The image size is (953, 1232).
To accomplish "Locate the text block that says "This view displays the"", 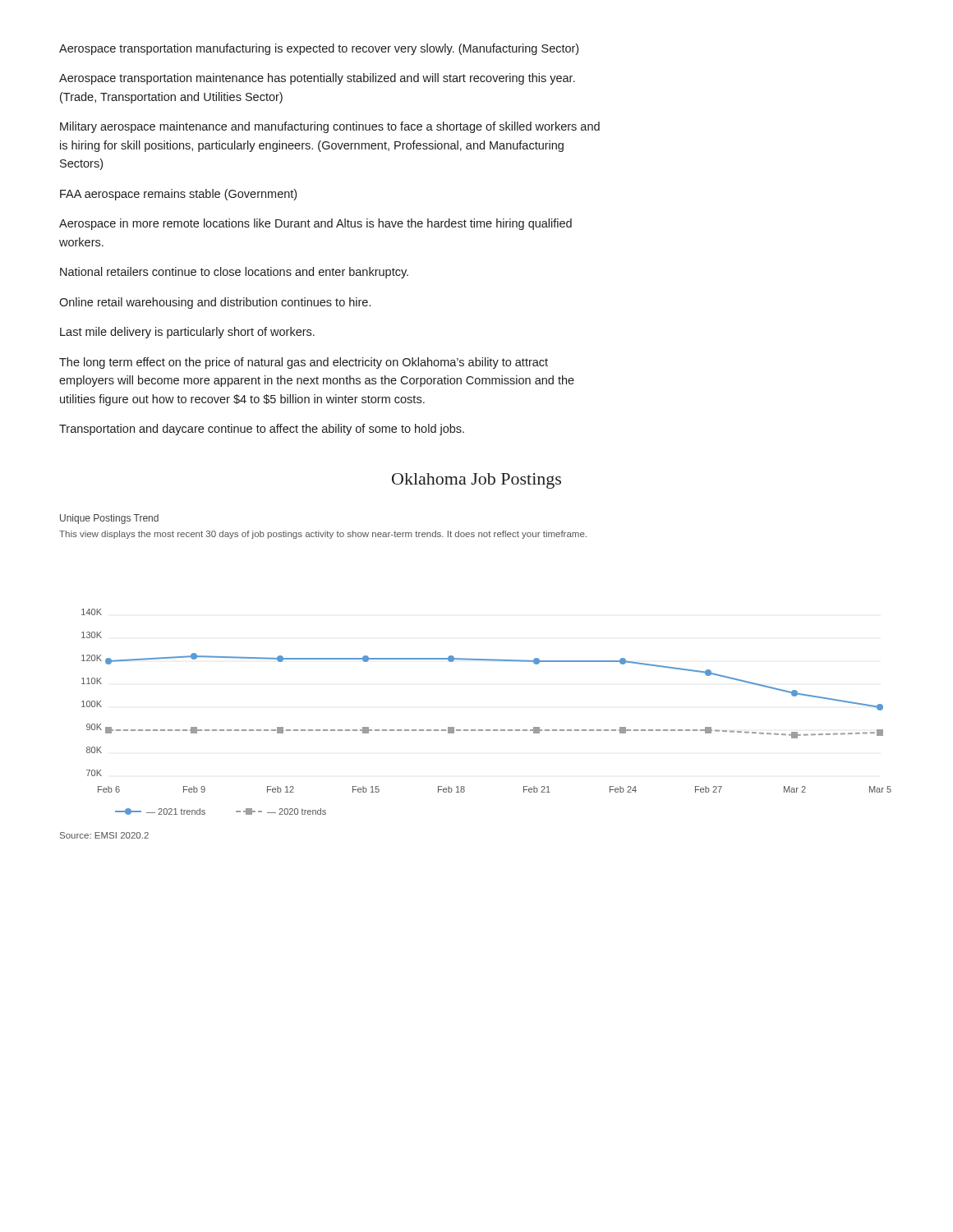I will click(x=323, y=533).
